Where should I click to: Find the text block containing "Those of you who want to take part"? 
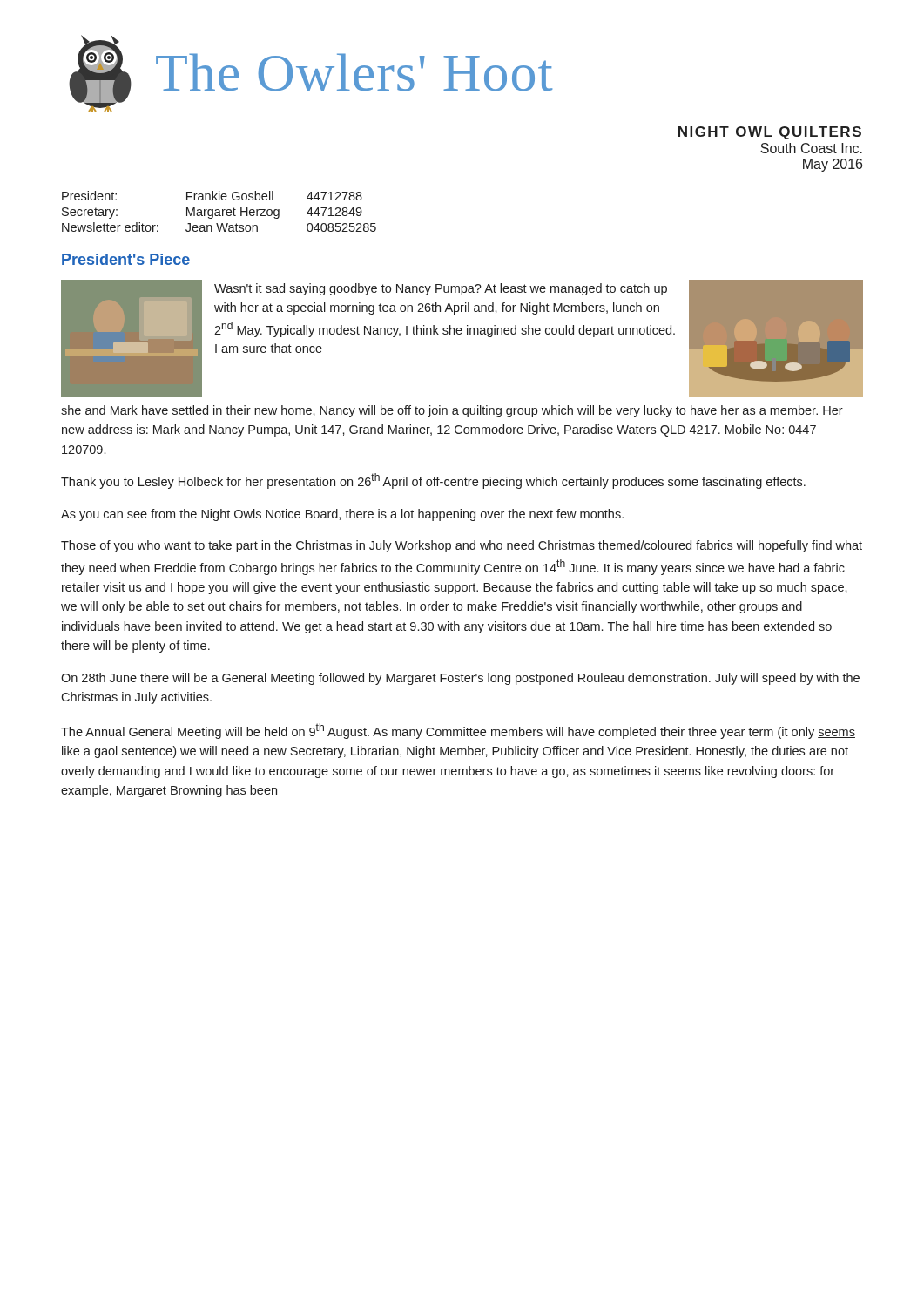click(x=462, y=596)
